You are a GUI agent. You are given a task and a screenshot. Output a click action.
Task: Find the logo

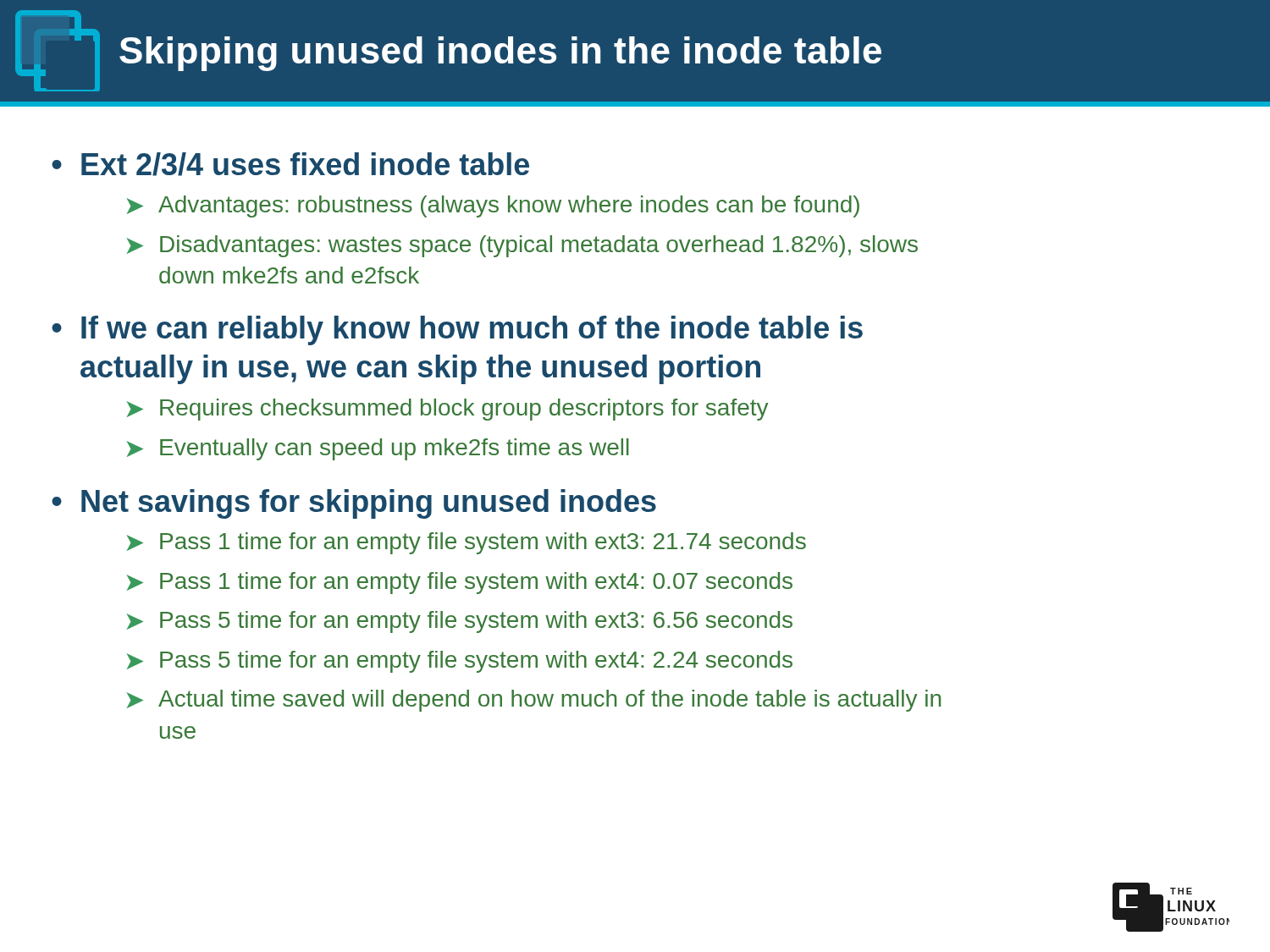coord(1170,906)
